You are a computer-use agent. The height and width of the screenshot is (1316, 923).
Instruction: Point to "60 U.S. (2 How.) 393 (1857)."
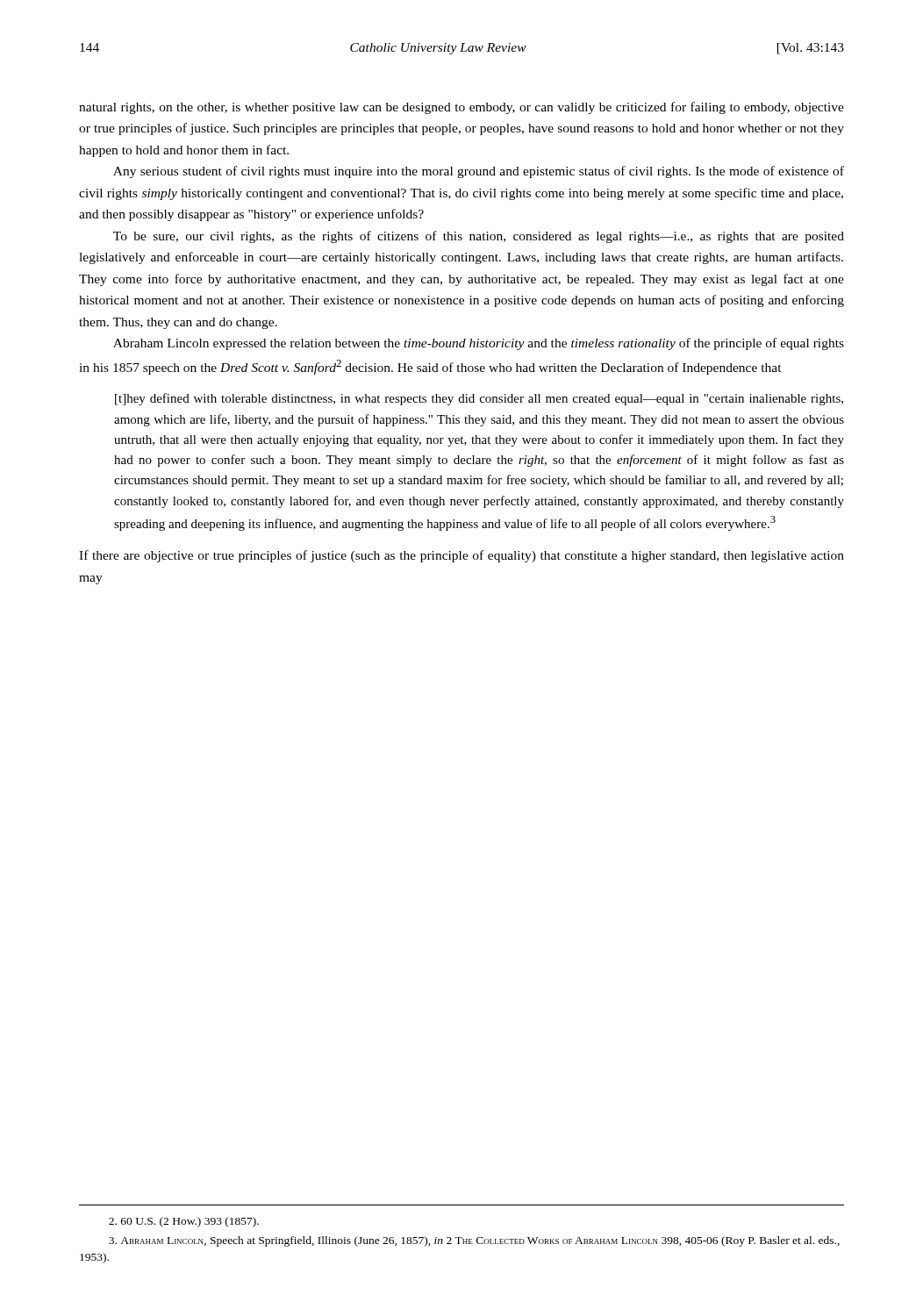(x=184, y=1221)
